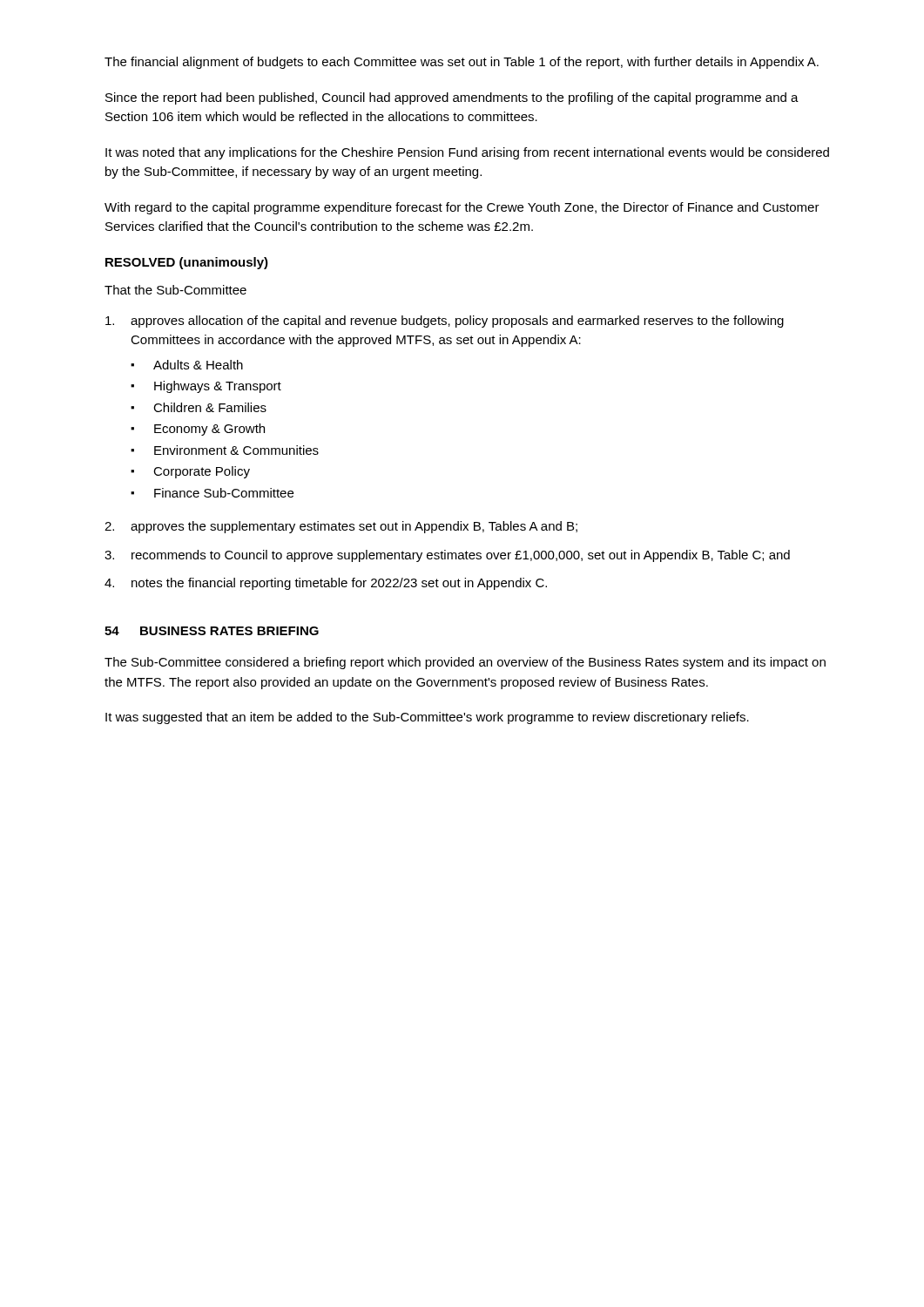
Task: Navigate to the passage starting "54 BUSINESS RATES BRIEFING"
Action: pyautogui.click(x=212, y=631)
